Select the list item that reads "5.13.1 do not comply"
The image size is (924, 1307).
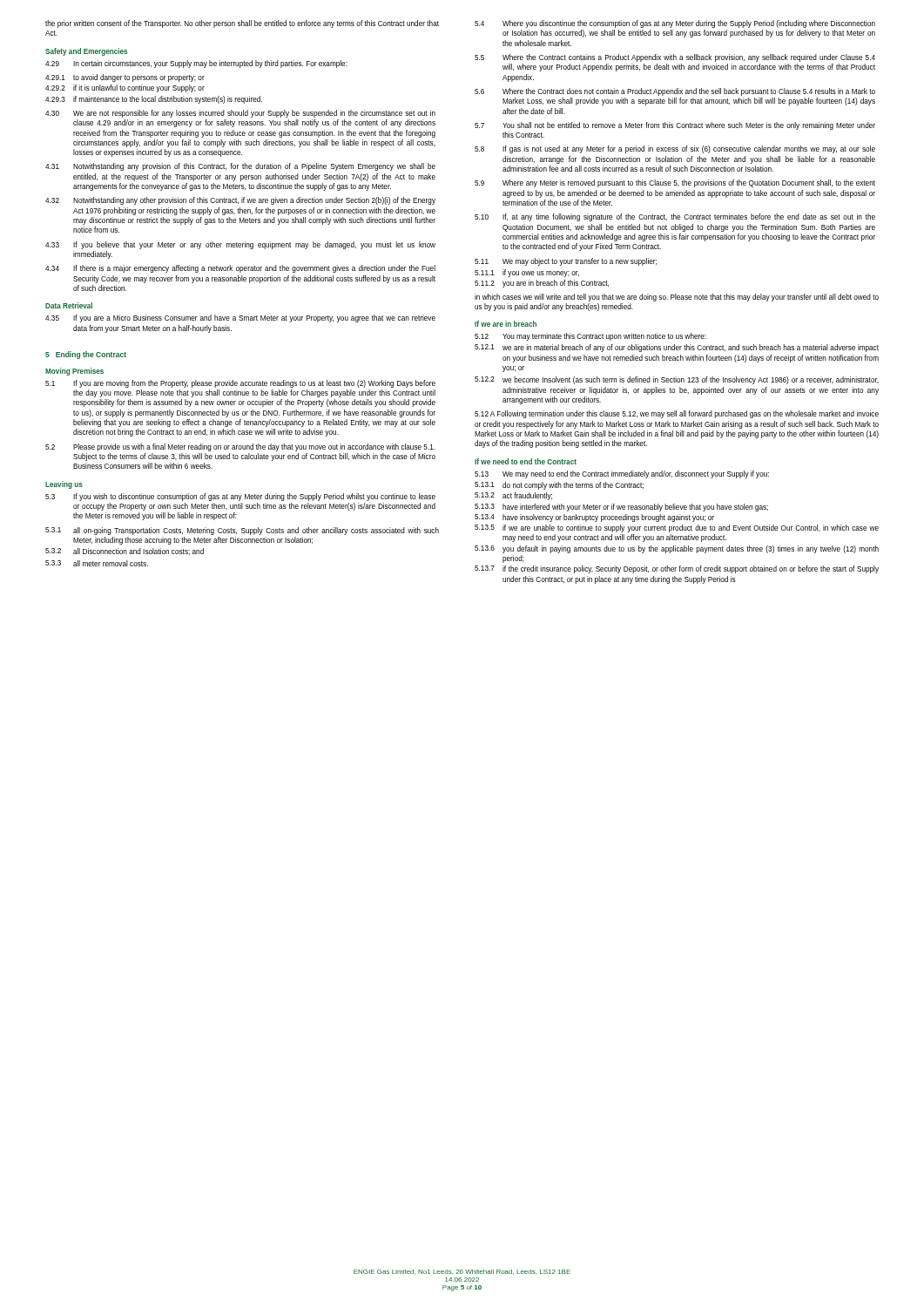pos(677,486)
